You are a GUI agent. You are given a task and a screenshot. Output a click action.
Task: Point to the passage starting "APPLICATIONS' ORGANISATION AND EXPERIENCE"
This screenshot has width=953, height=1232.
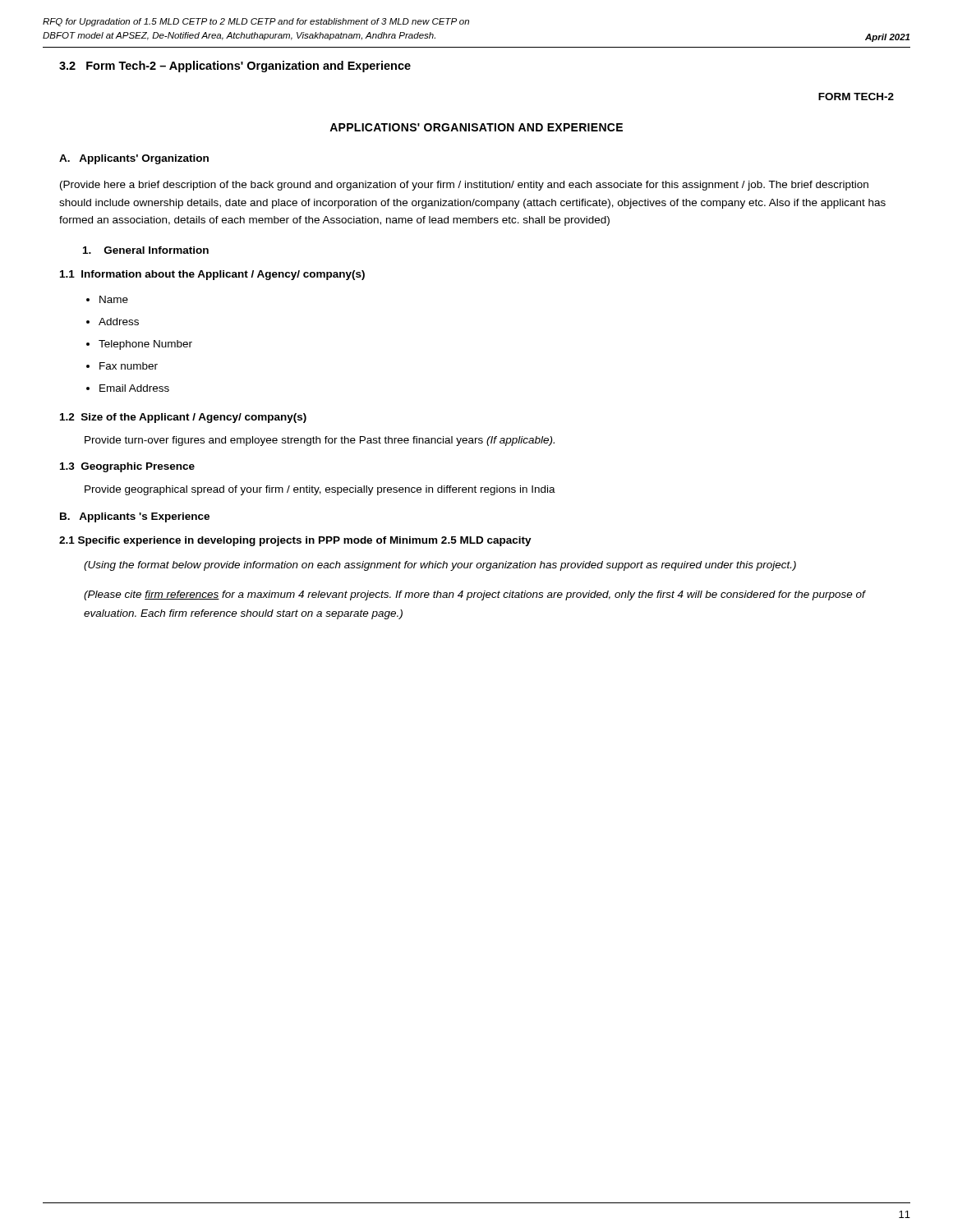click(476, 127)
